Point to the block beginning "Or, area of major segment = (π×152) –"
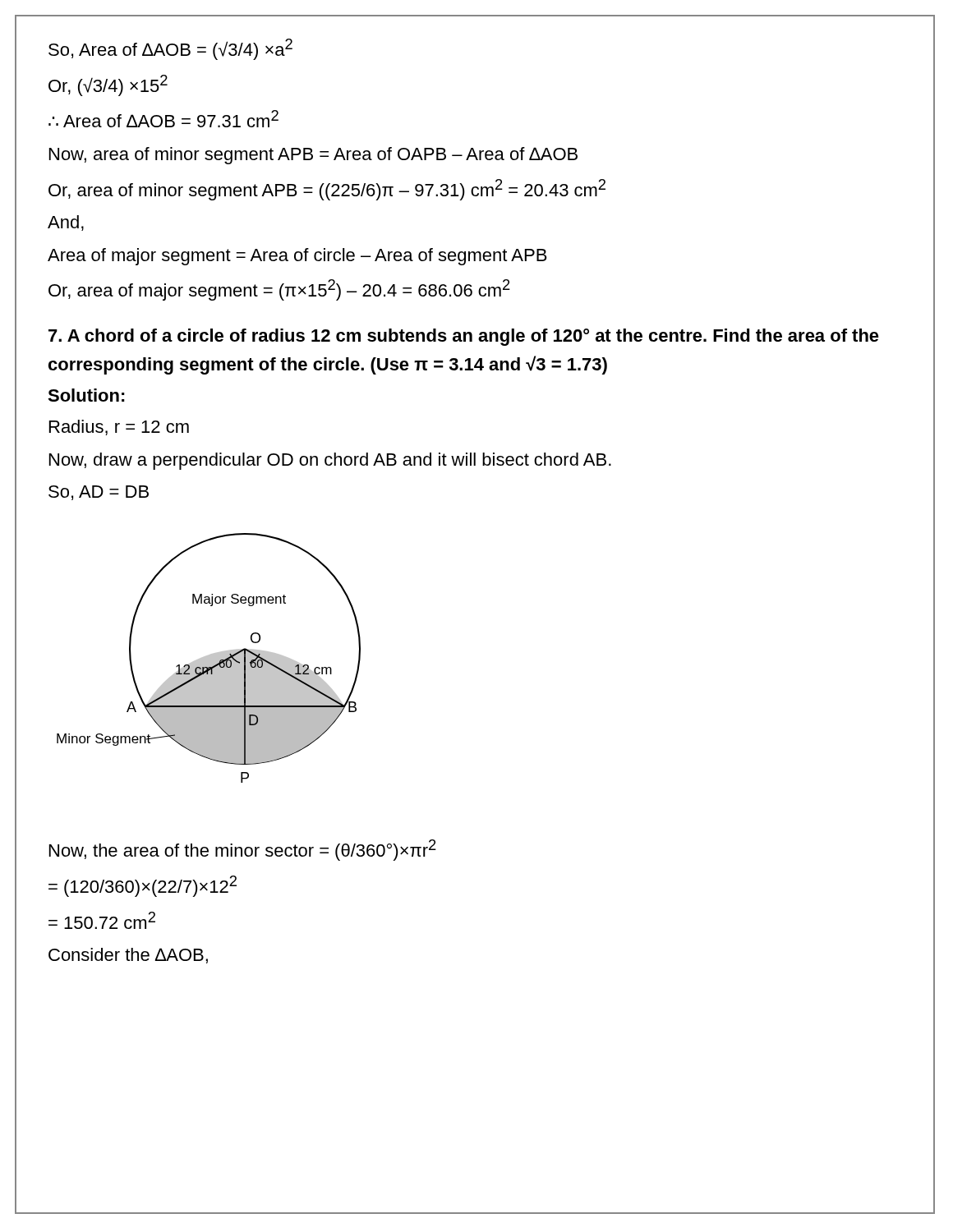Image resolution: width=953 pixels, height=1232 pixels. point(279,288)
